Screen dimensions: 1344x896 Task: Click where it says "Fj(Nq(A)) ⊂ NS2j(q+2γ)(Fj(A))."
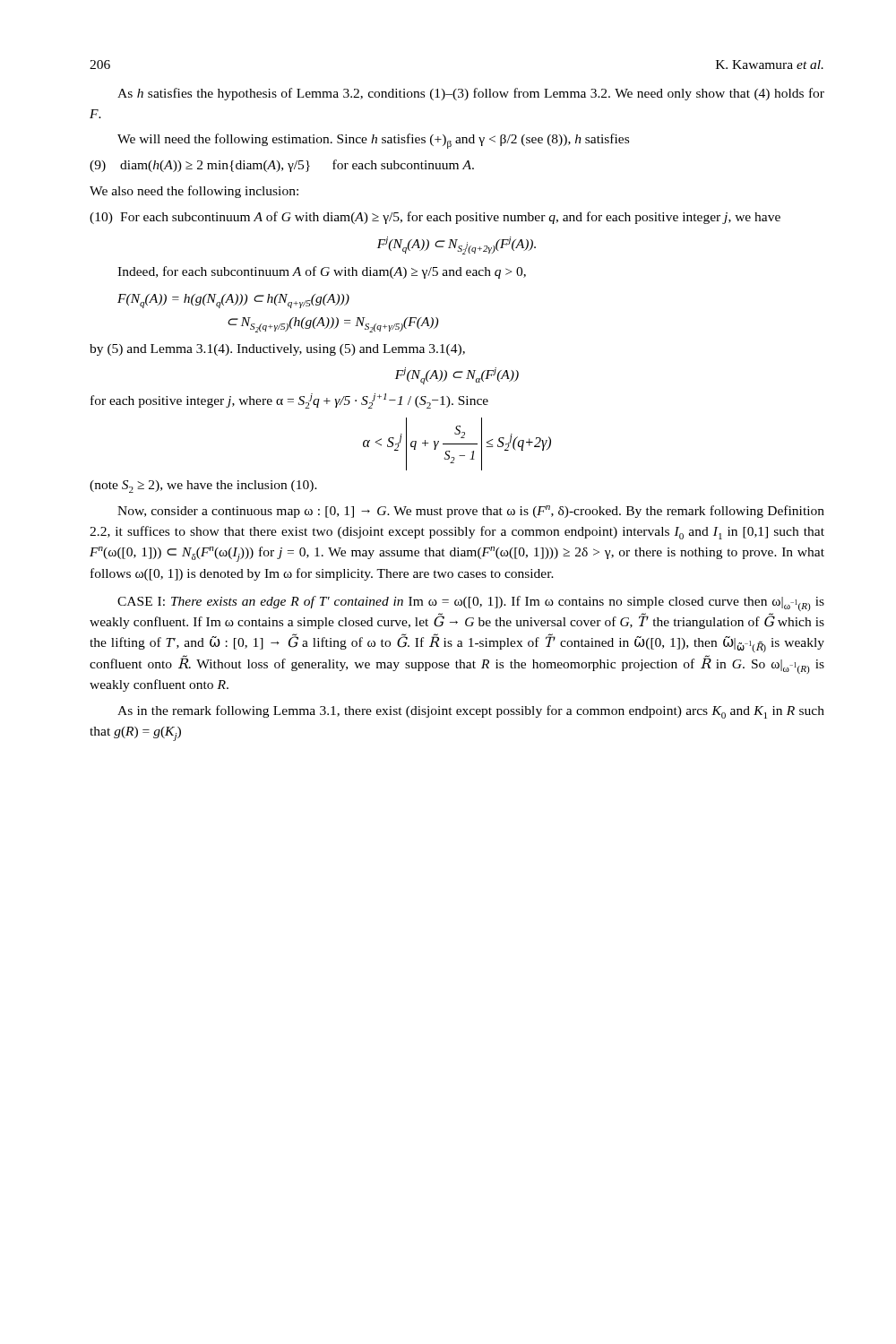coord(457,243)
